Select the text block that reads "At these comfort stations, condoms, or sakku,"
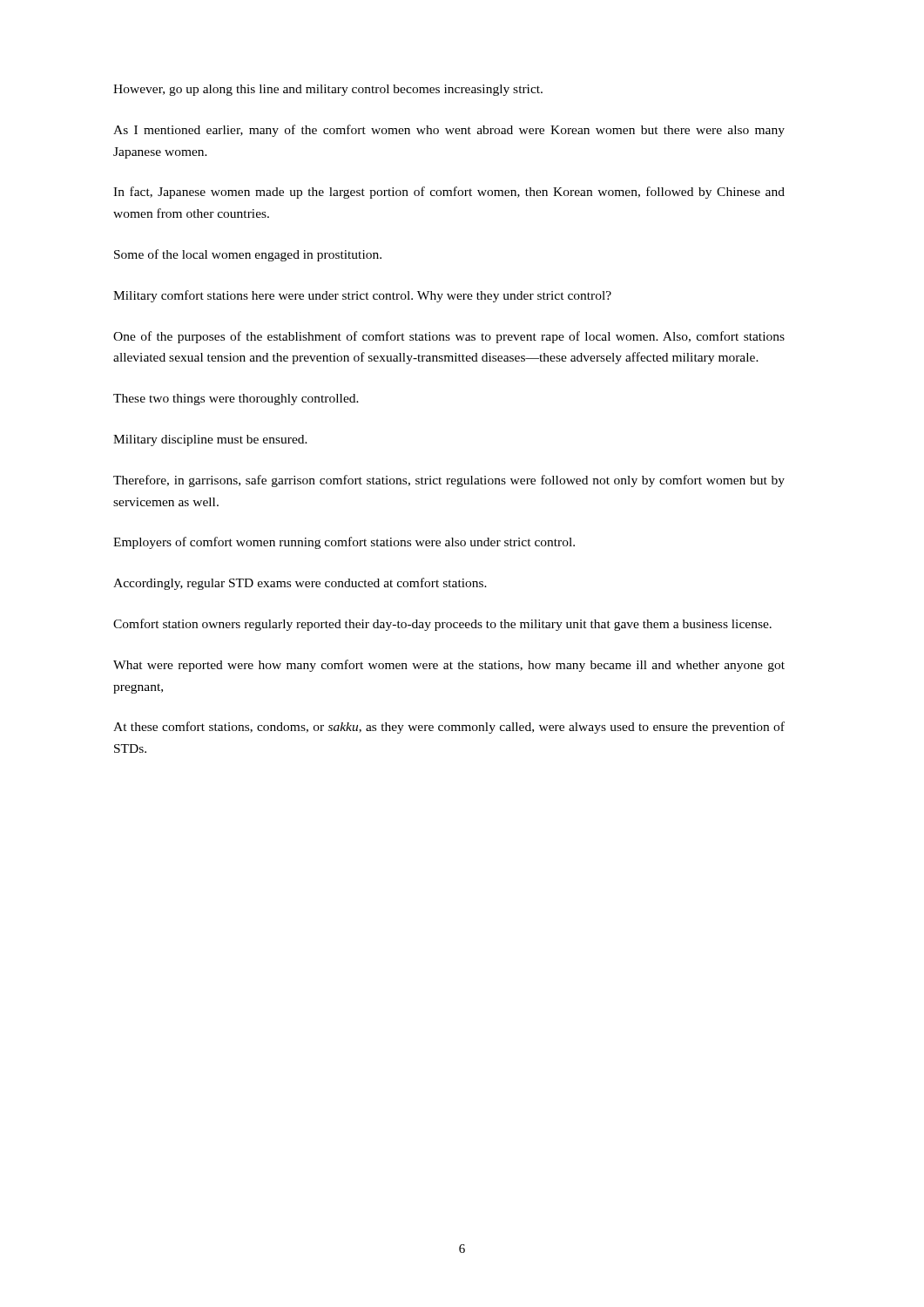The height and width of the screenshot is (1307, 924). (x=449, y=737)
